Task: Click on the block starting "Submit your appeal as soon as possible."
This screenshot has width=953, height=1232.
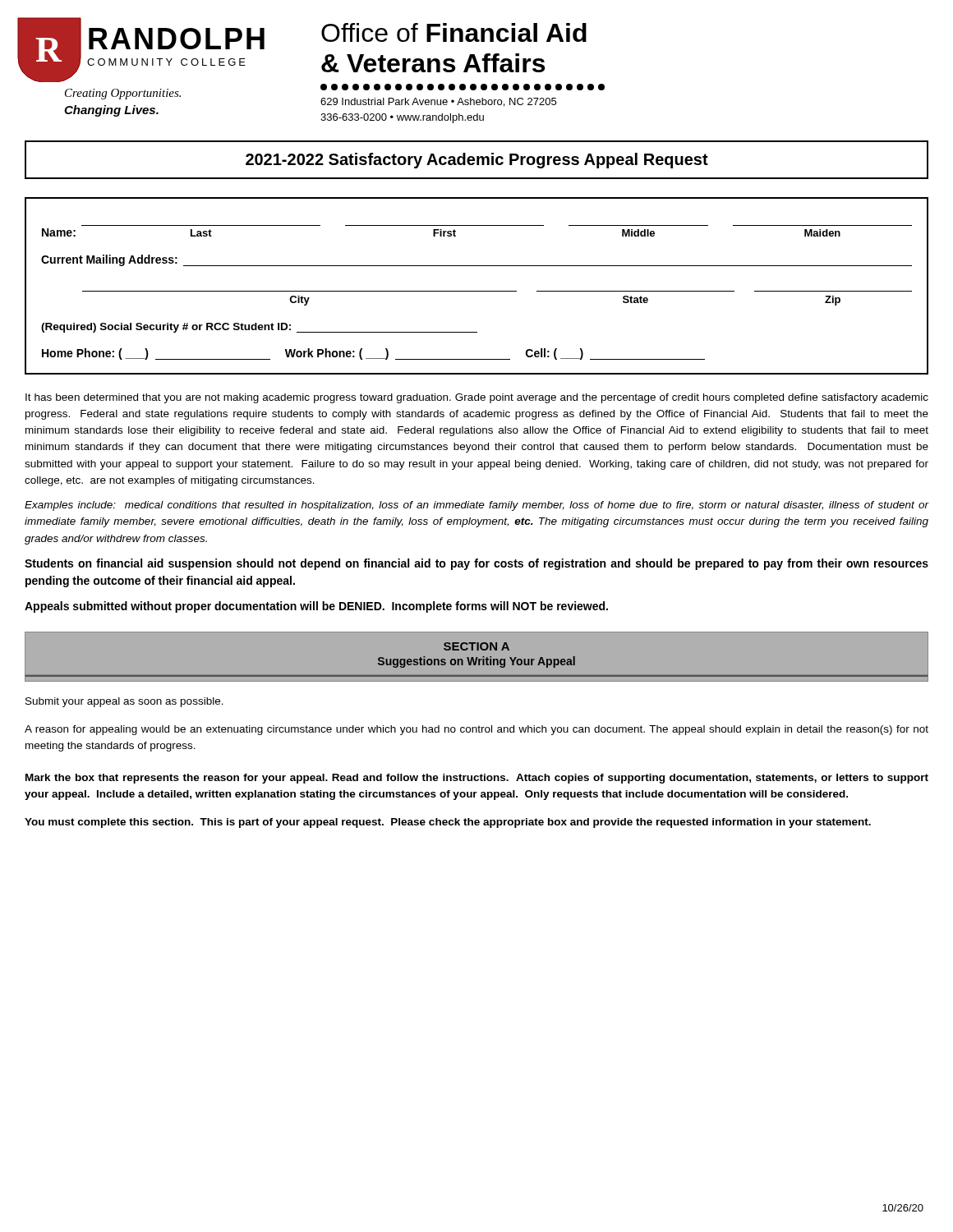Action: [x=124, y=701]
